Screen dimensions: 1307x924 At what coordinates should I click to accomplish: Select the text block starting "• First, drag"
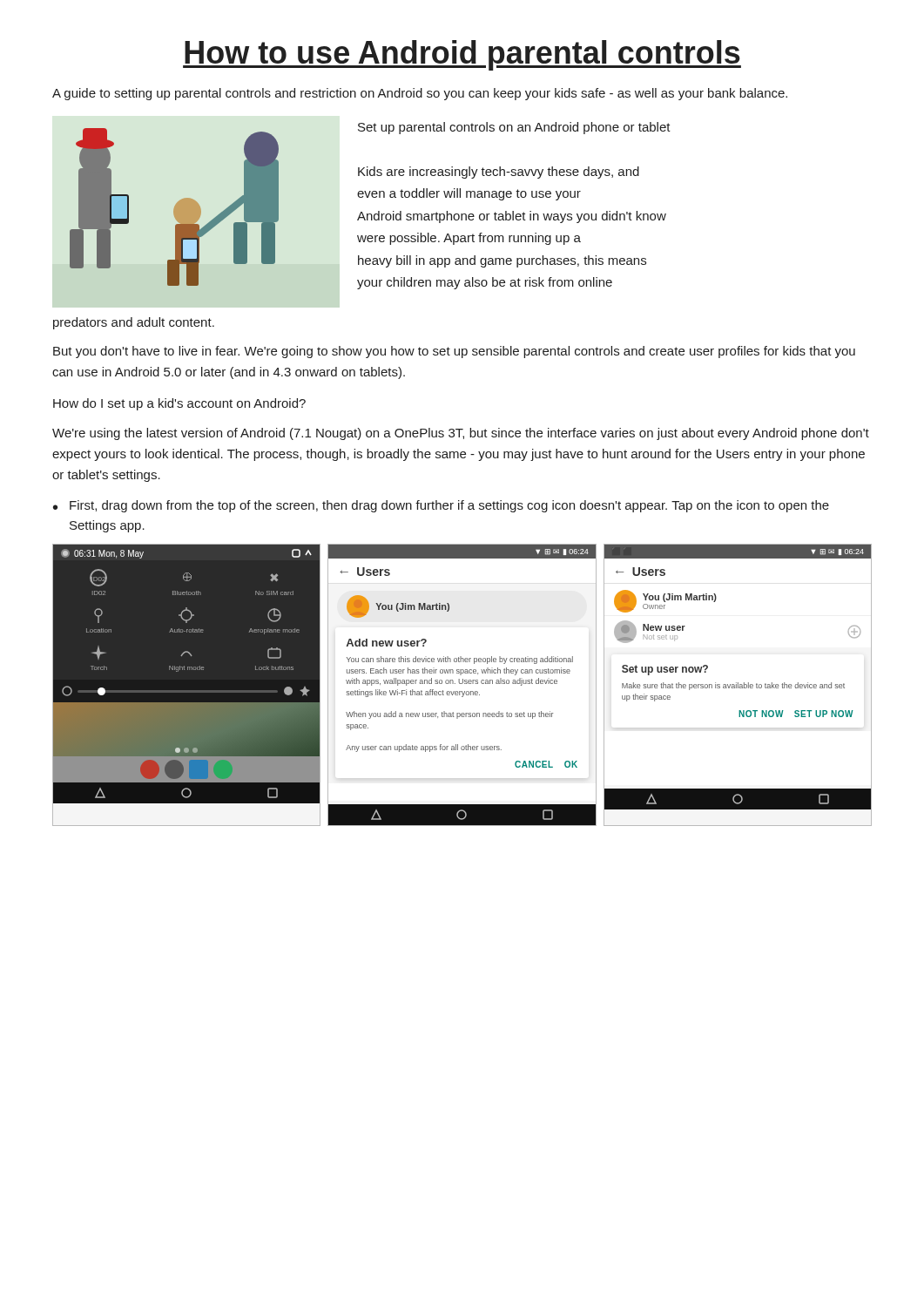462,515
